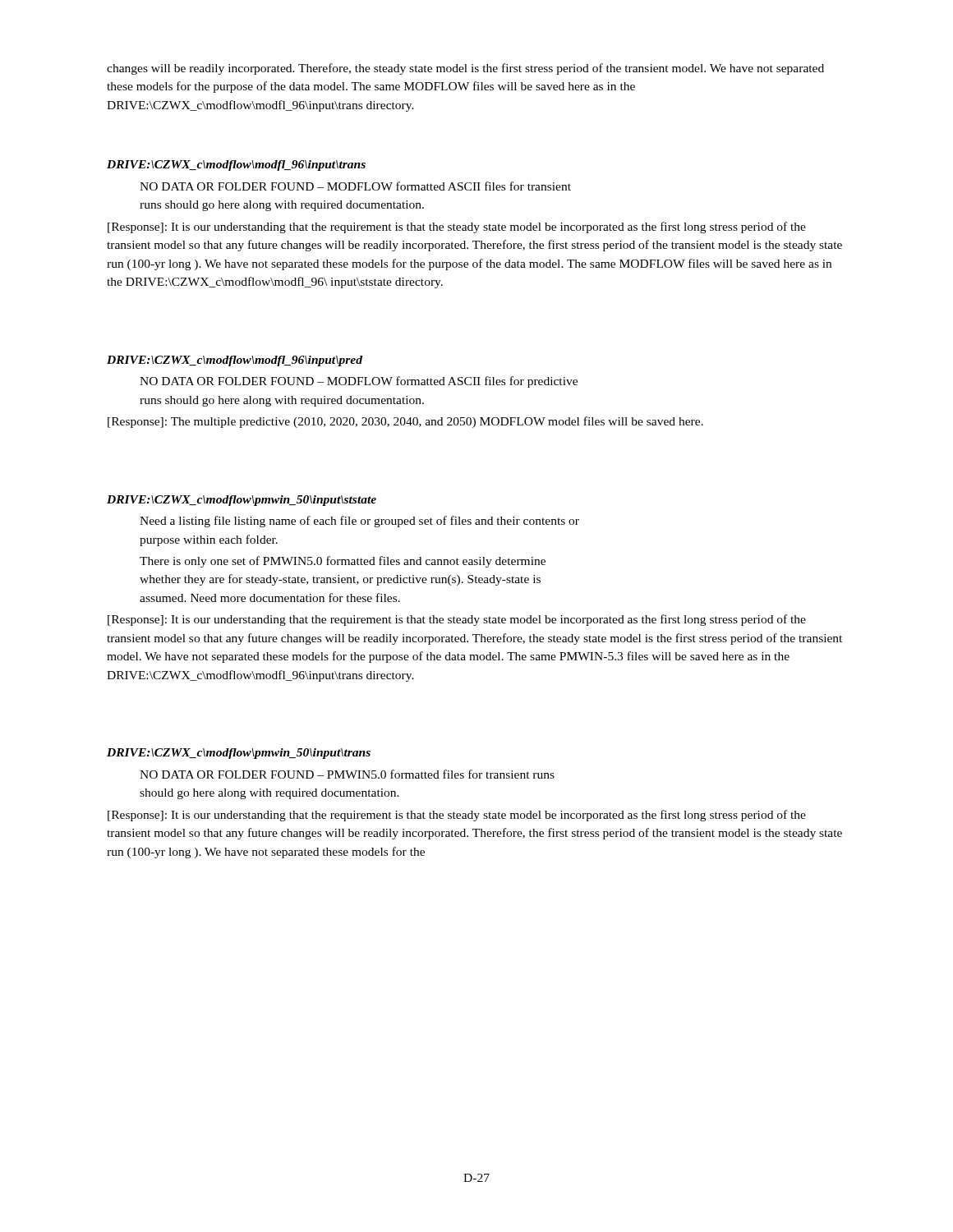Find the block starting "Need a listing file listing name of each"
The image size is (953, 1232).
point(359,530)
